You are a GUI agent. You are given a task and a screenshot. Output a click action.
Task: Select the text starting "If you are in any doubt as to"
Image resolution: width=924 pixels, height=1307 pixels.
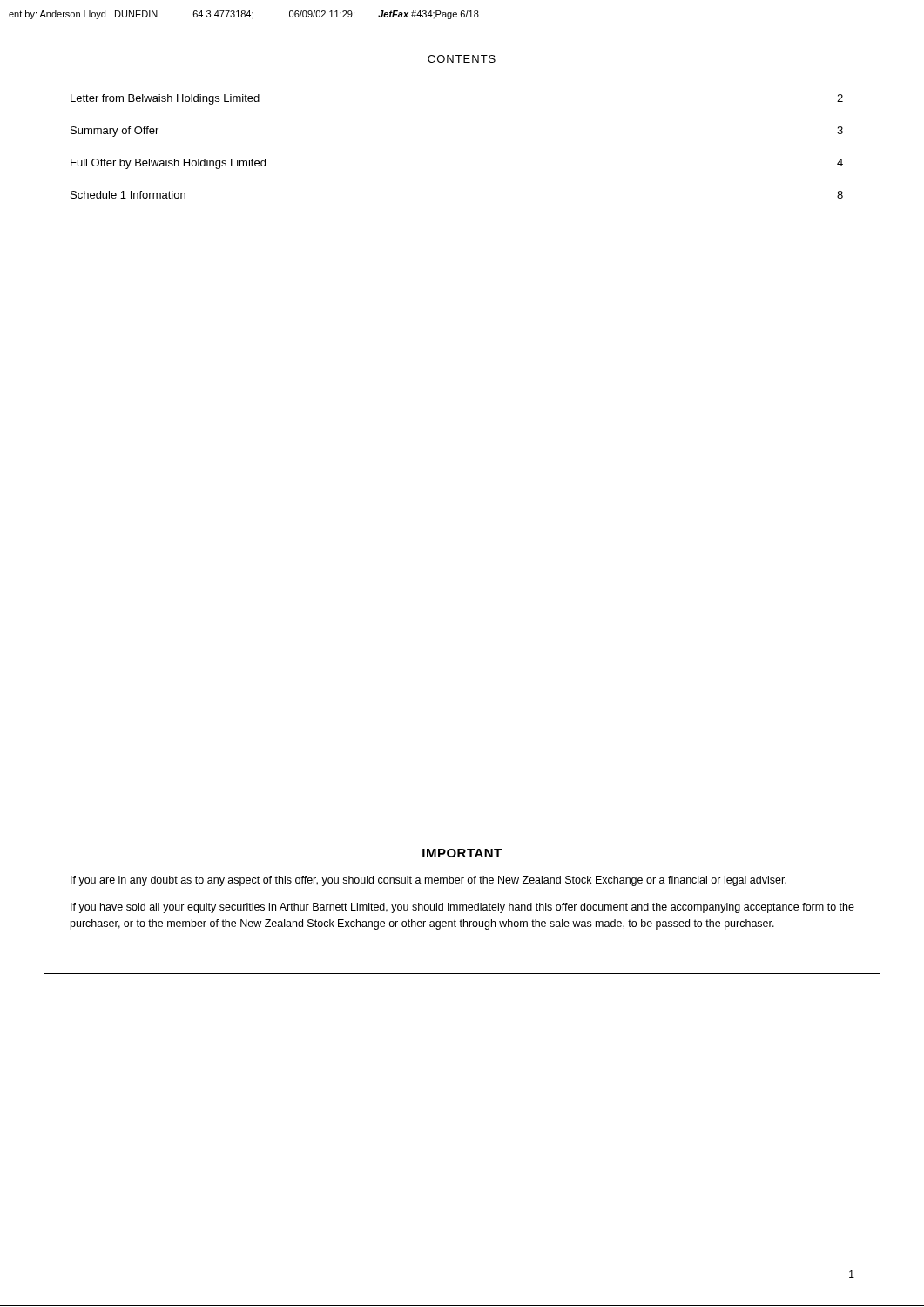[x=428, y=880]
